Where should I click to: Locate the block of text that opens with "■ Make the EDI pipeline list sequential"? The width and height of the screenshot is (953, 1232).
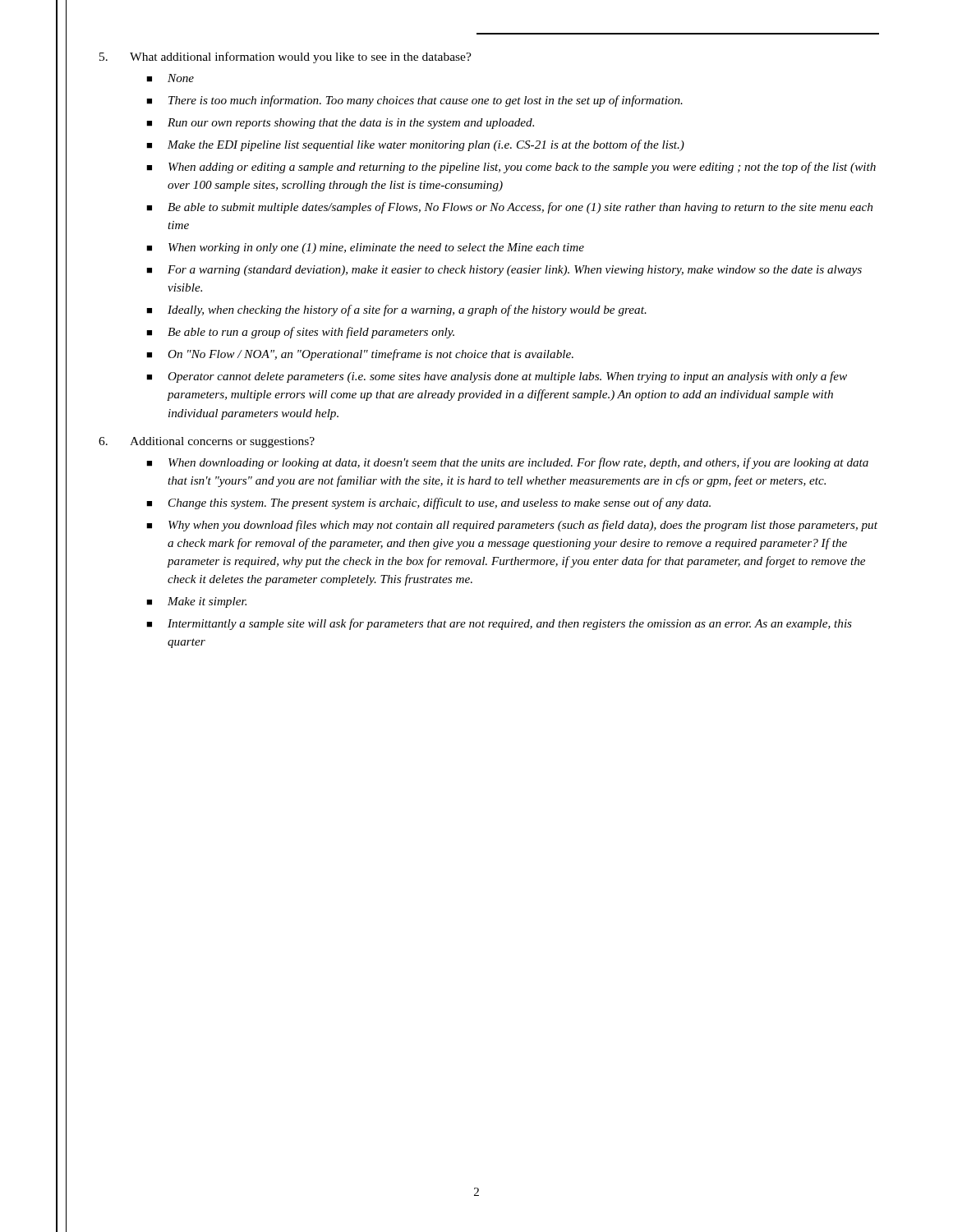pos(415,145)
